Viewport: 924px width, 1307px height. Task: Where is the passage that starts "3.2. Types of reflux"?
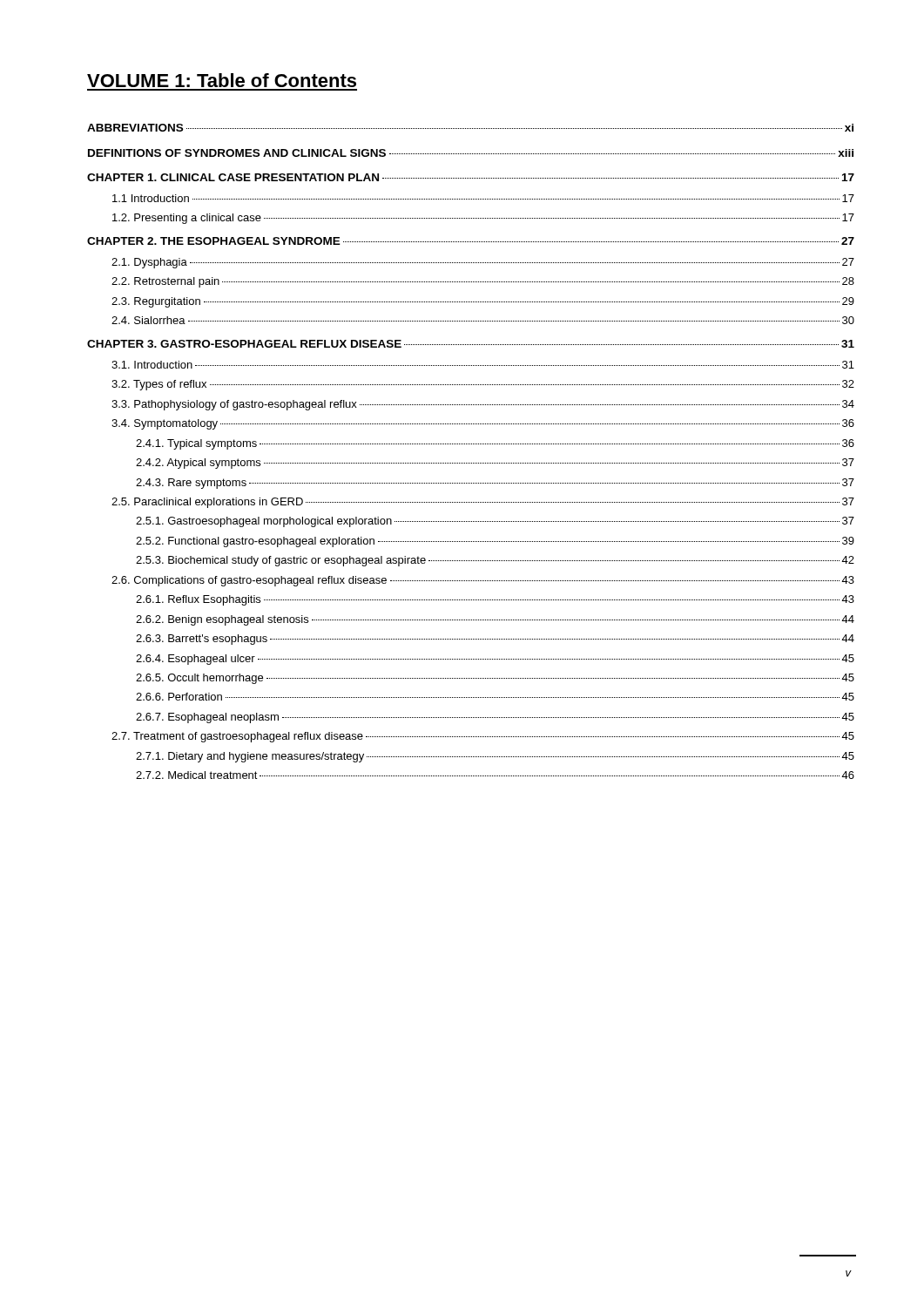click(x=483, y=384)
